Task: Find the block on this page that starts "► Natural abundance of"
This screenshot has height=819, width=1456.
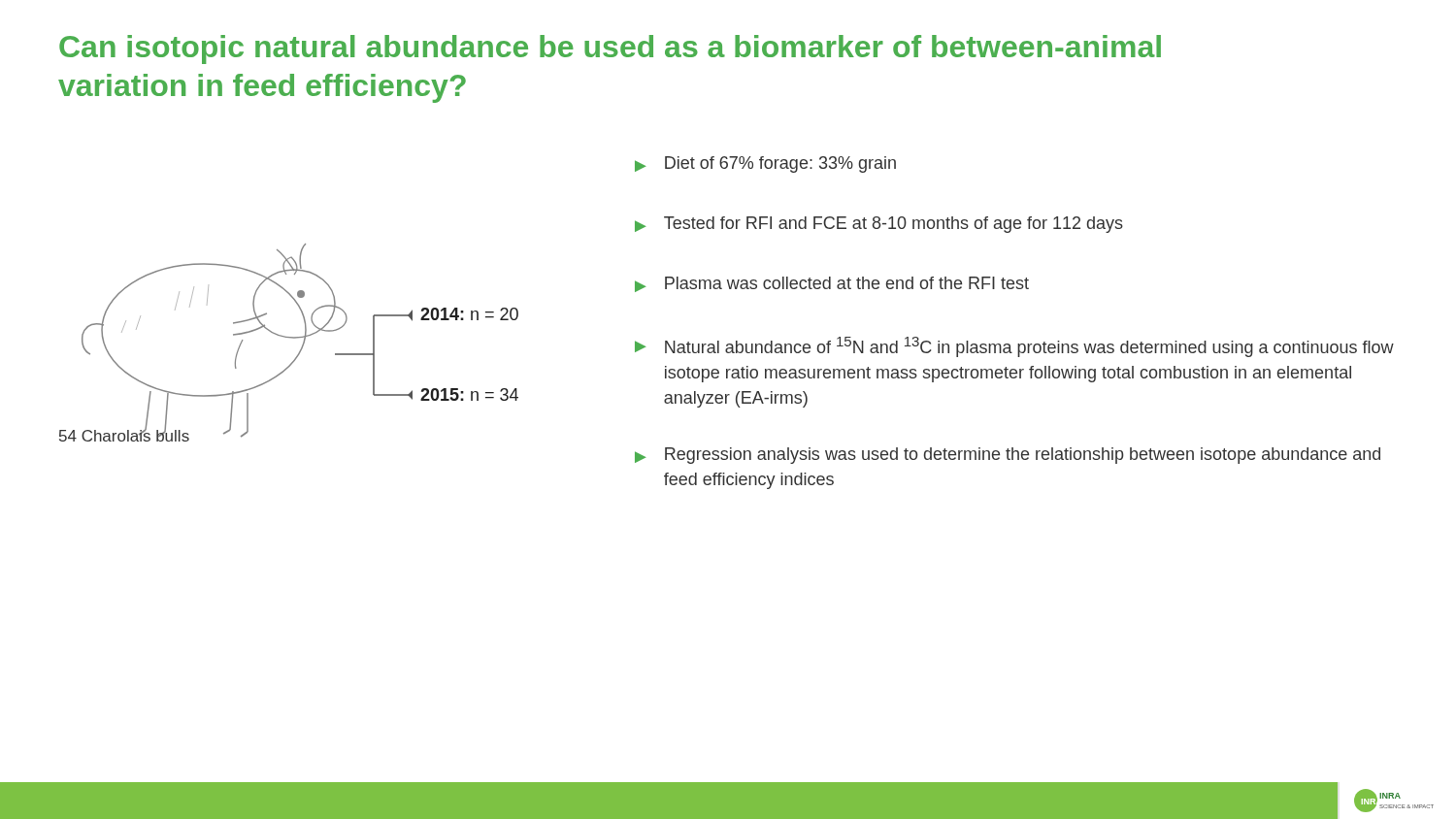Action: [1014, 371]
